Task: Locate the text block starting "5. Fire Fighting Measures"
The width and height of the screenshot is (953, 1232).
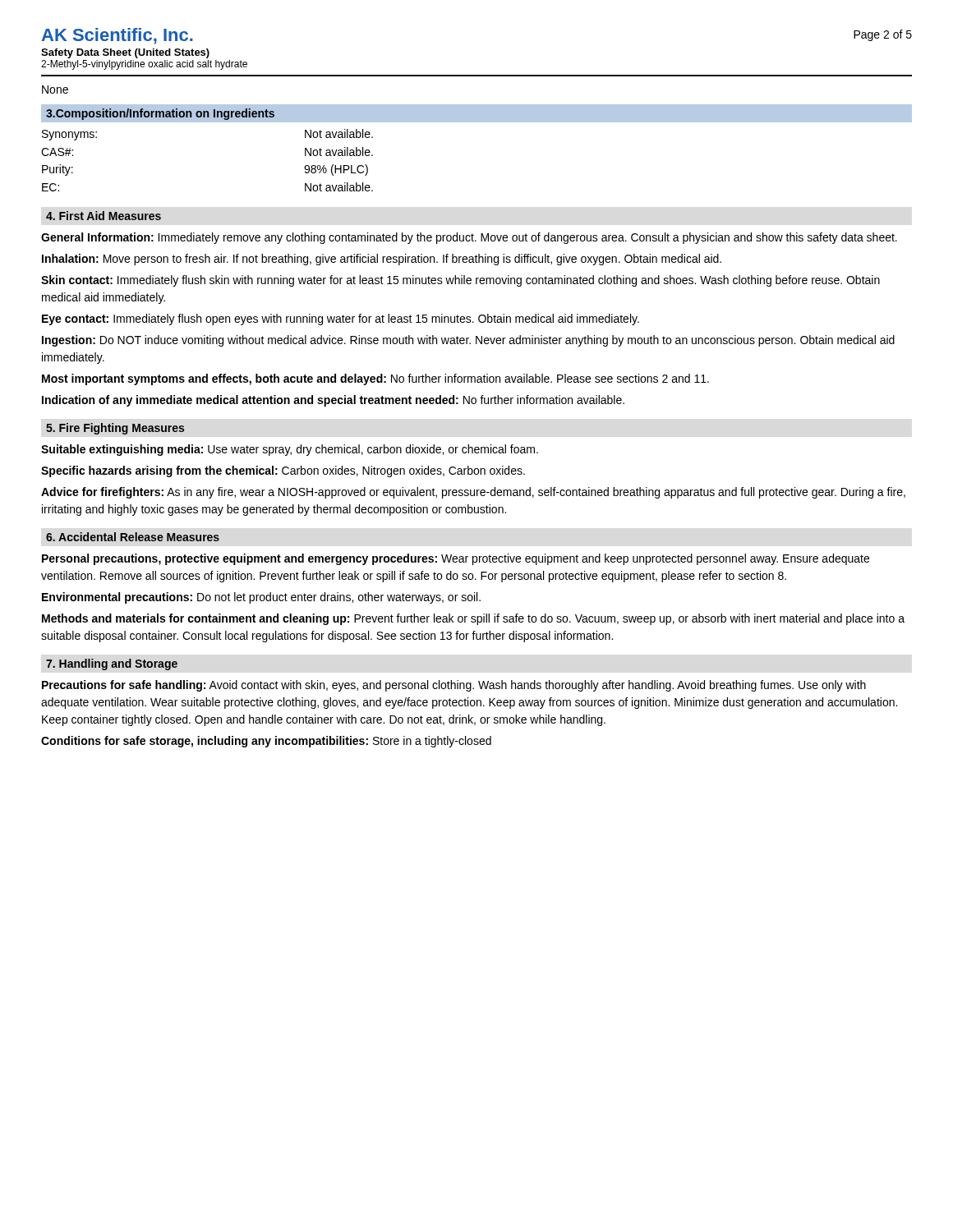Action: 115,428
